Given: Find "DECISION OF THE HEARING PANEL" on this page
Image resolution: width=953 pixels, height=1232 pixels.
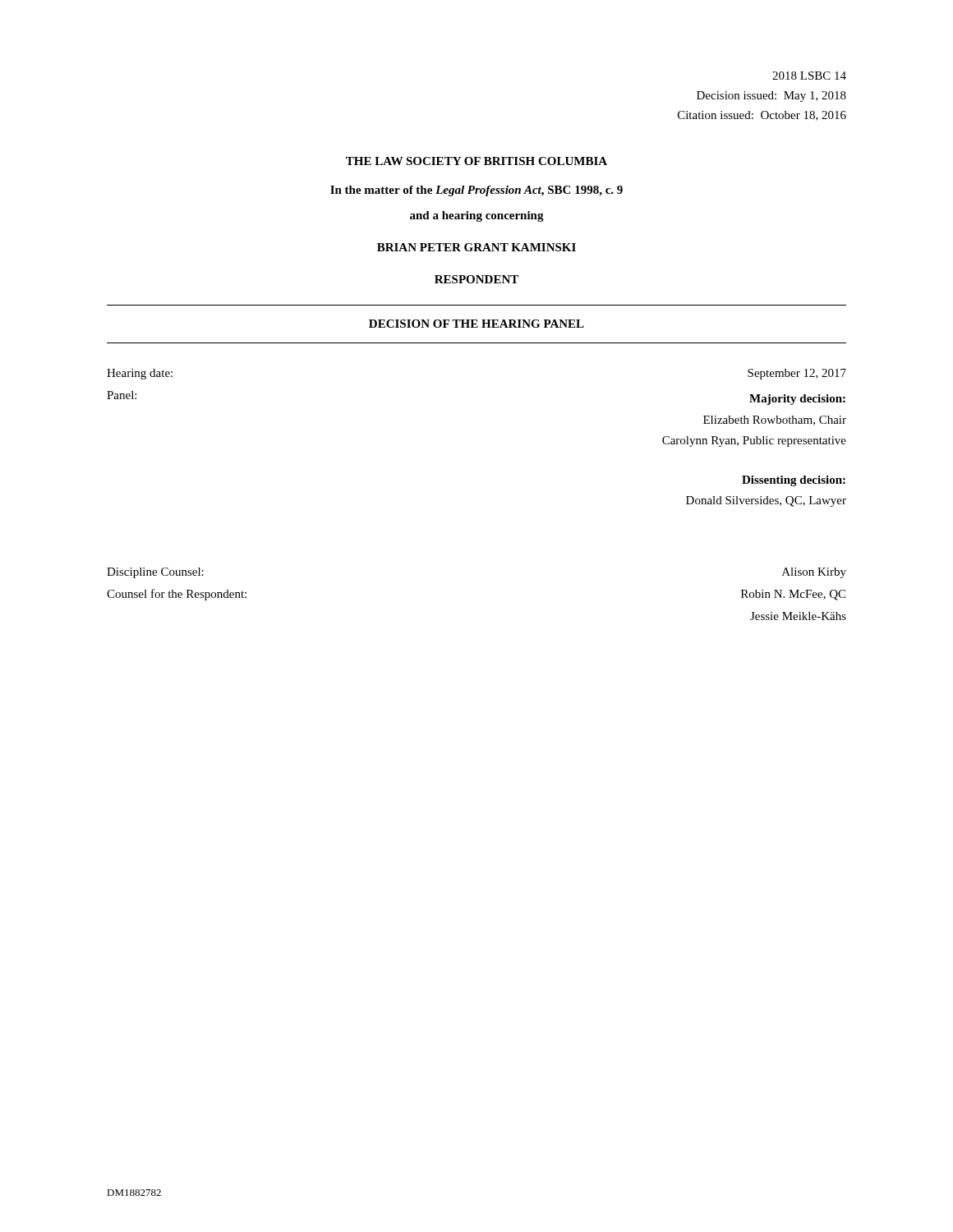Looking at the screenshot, I should pos(476,324).
